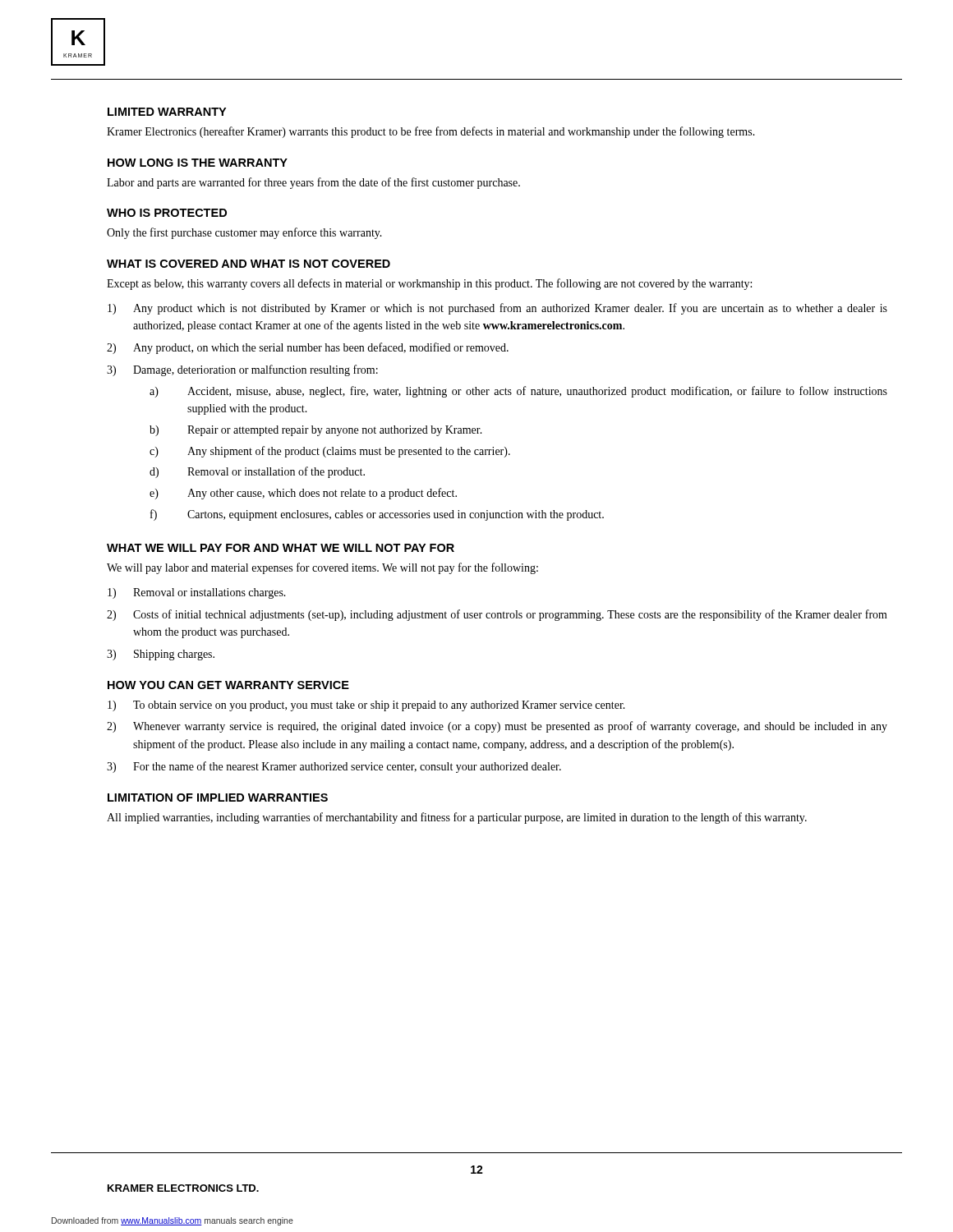Screen dimensions: 1232x953
Task: Find the block starting "3) For the name of"
Action: pyautogui.click(x=497, y=767)
